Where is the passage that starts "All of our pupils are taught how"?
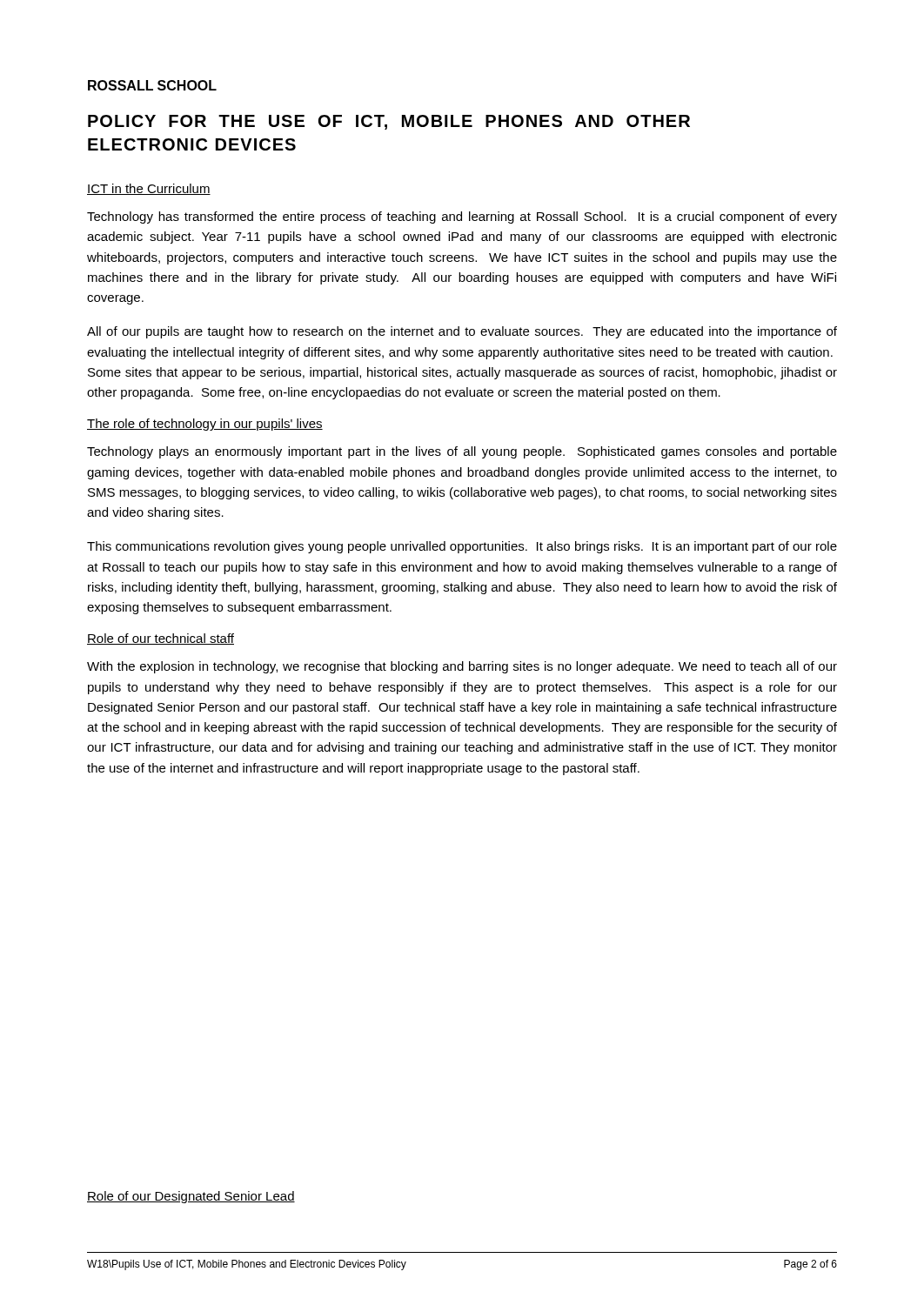The width and height of the screenshot is (924, 1305). click(x=462, y=362)
